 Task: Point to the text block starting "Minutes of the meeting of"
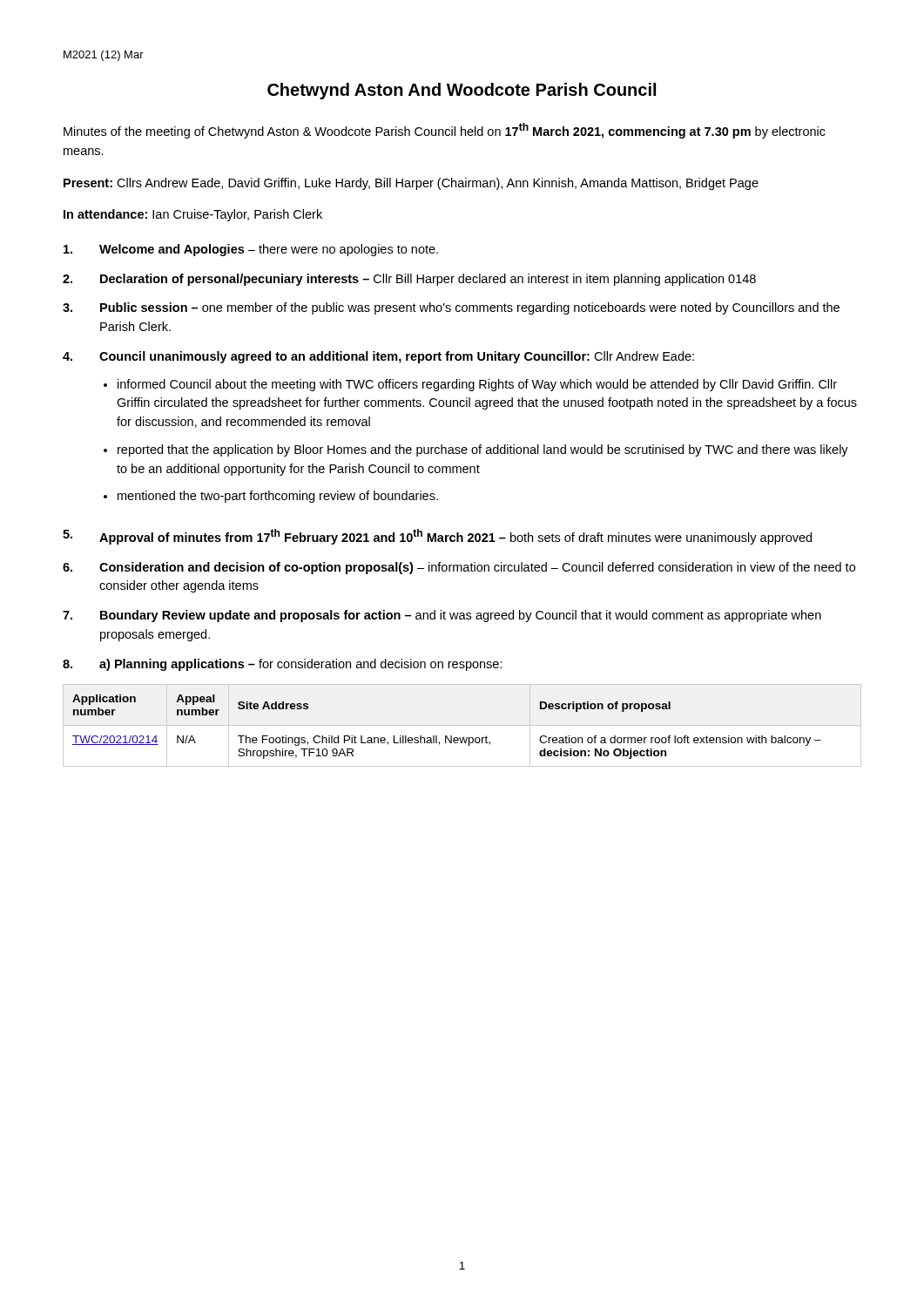(444, 139)
